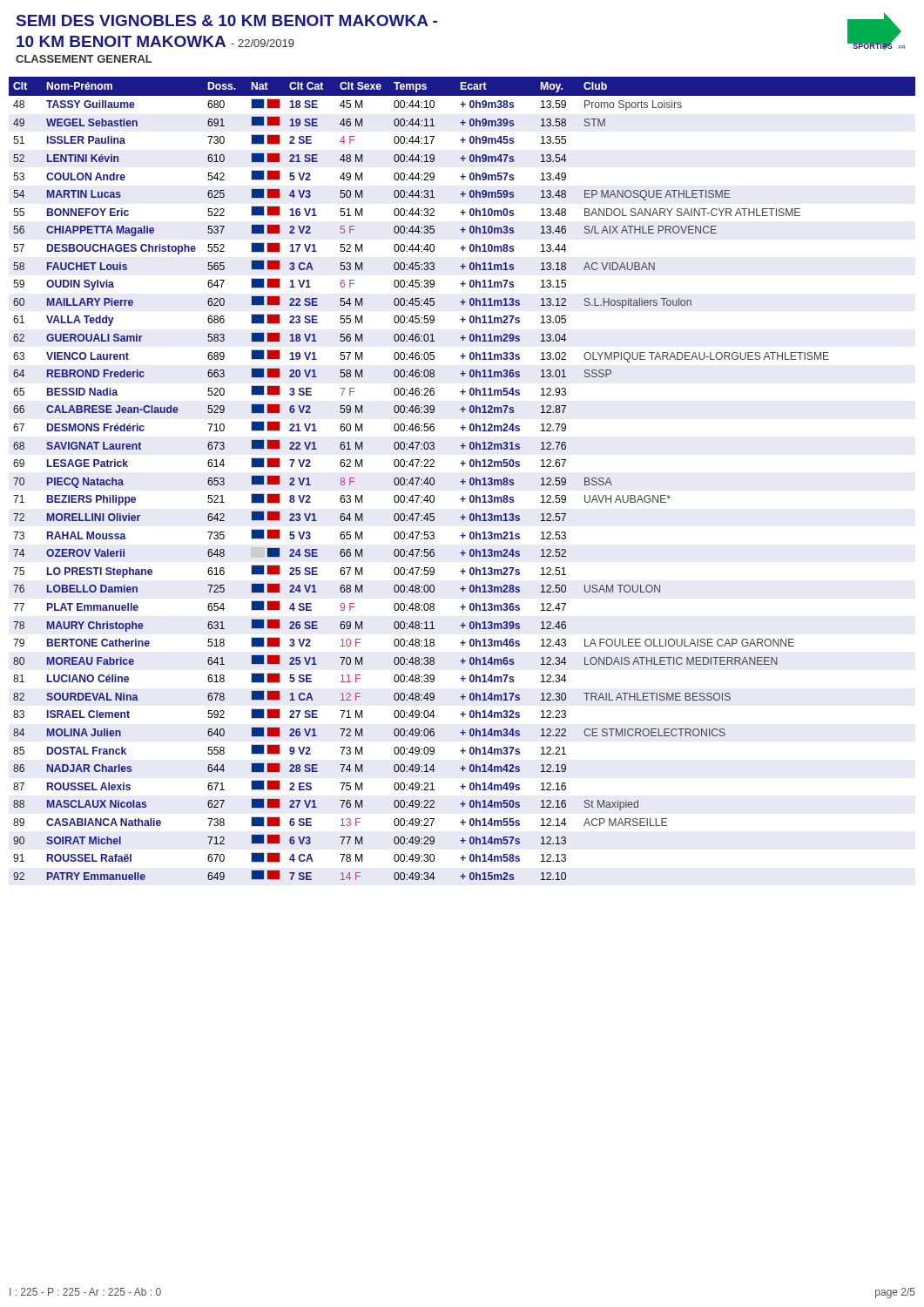Find the block starting "10 KM BENOIT MAKOWKA"
This screenshot has height=1307, width=924.
coord(155,41)
